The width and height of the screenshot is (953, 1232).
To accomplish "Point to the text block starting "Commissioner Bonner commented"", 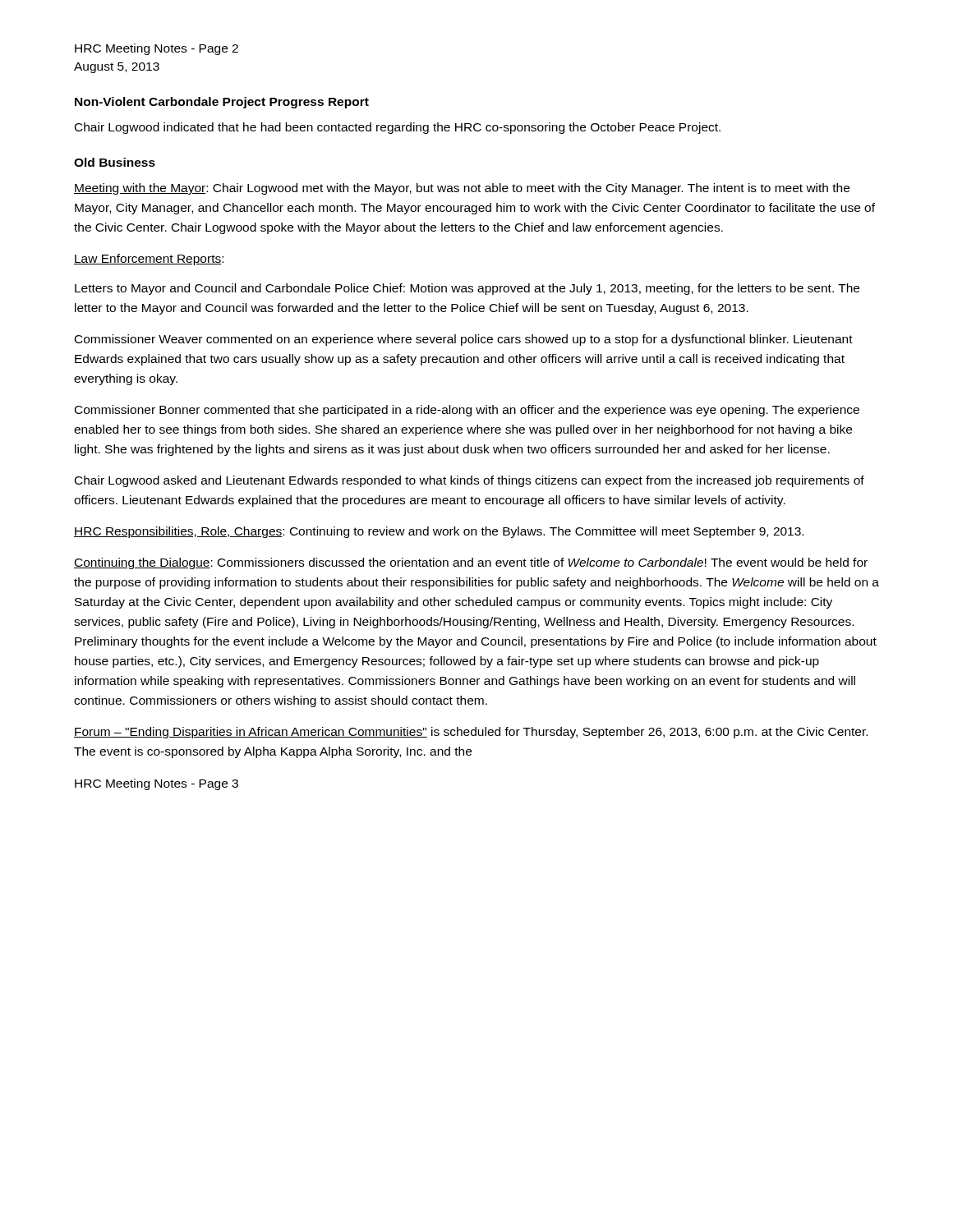I will tap(467, 429).
